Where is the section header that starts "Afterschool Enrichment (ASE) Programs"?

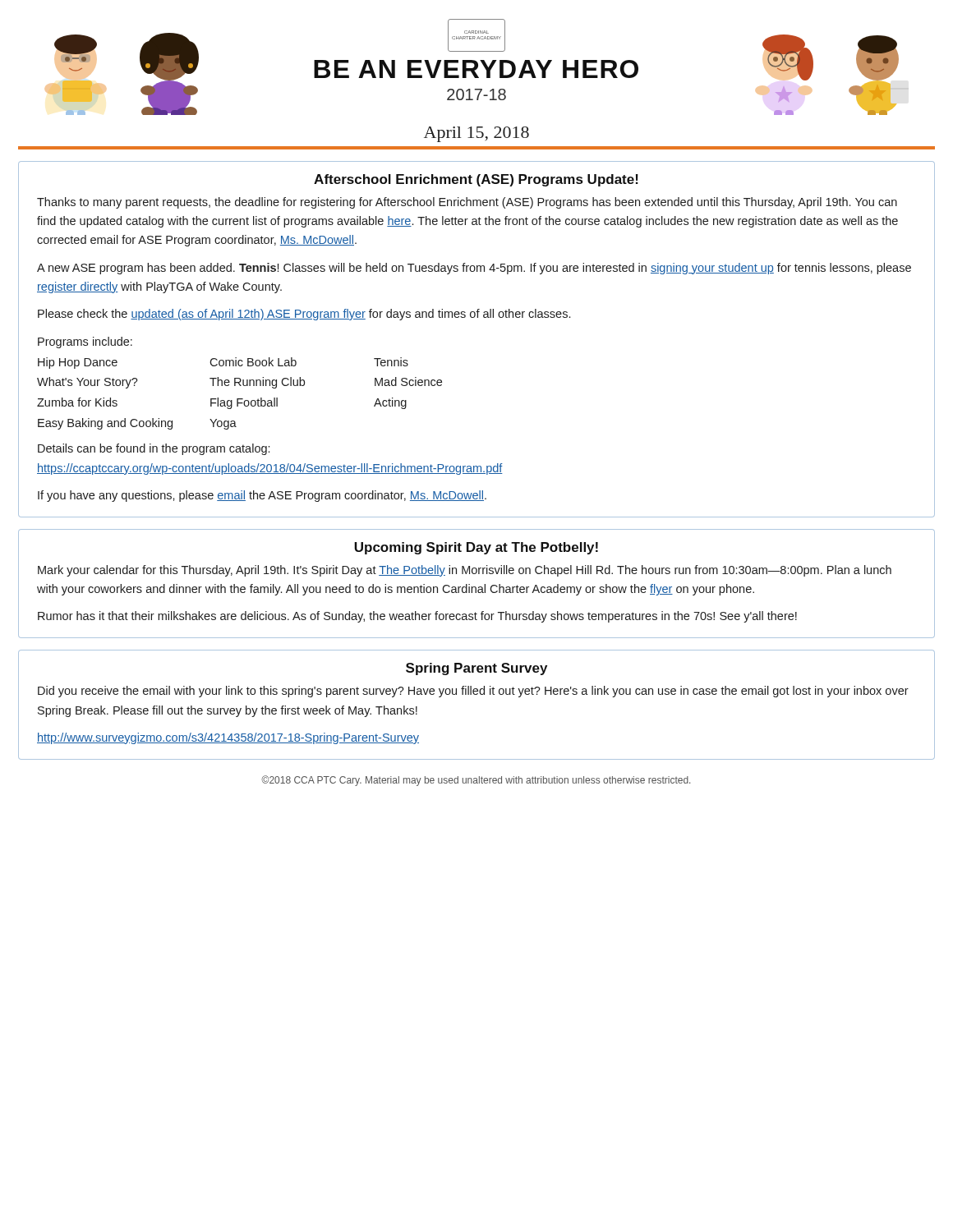point(476,179)
